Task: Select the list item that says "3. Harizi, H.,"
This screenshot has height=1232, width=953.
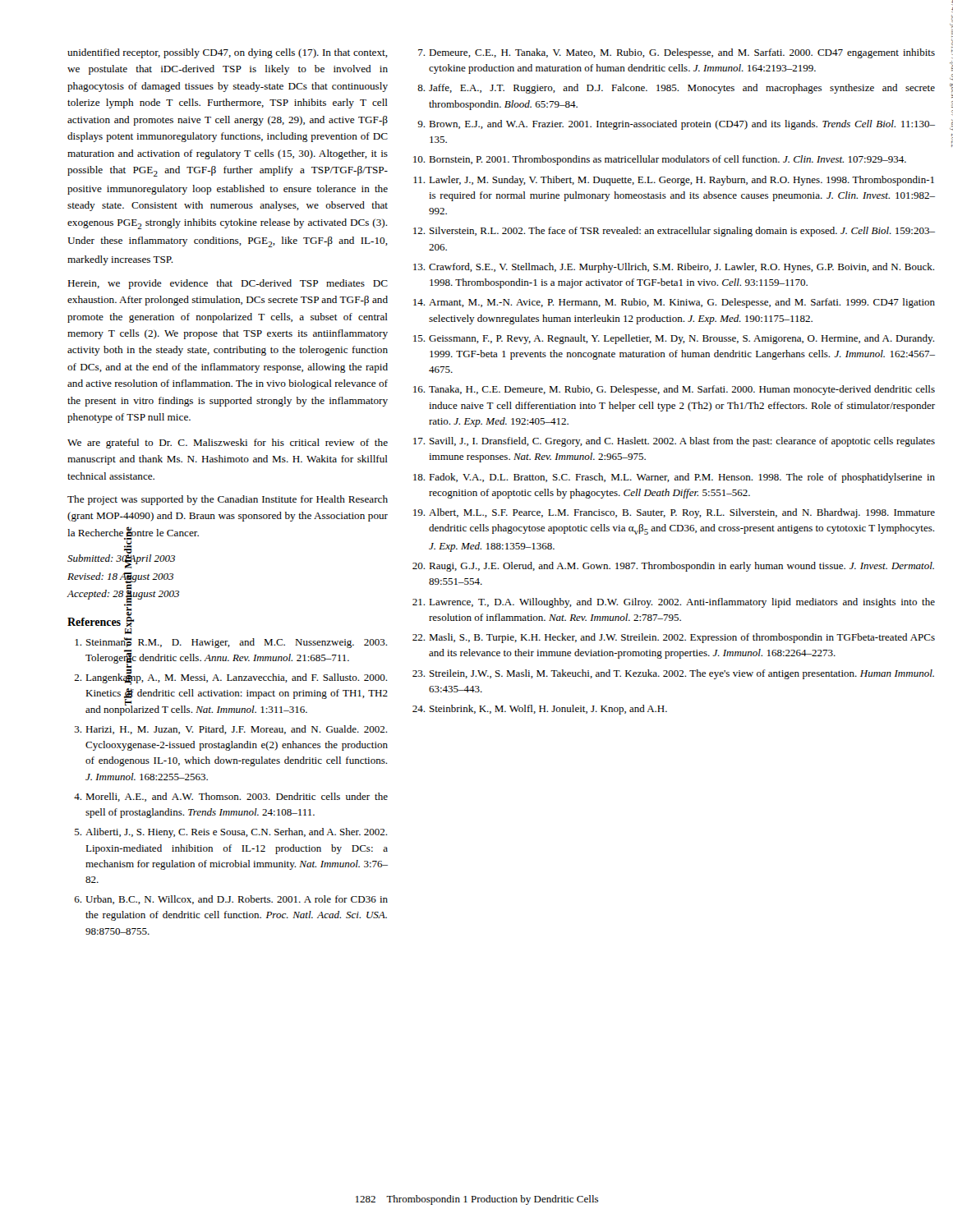Action: point(228,753)
